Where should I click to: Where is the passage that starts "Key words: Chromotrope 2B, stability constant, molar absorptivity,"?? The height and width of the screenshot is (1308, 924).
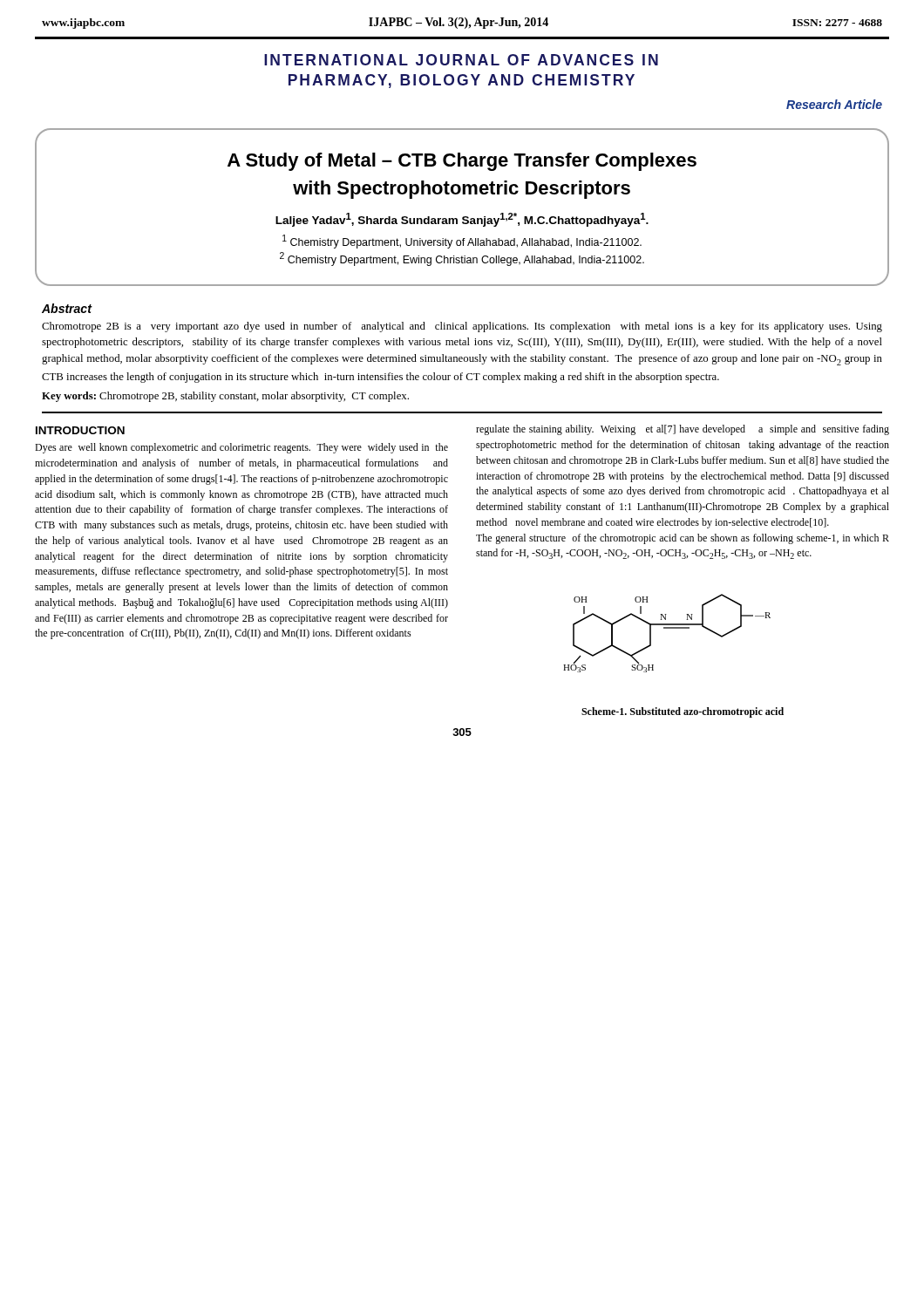click(x=226, y=396)
